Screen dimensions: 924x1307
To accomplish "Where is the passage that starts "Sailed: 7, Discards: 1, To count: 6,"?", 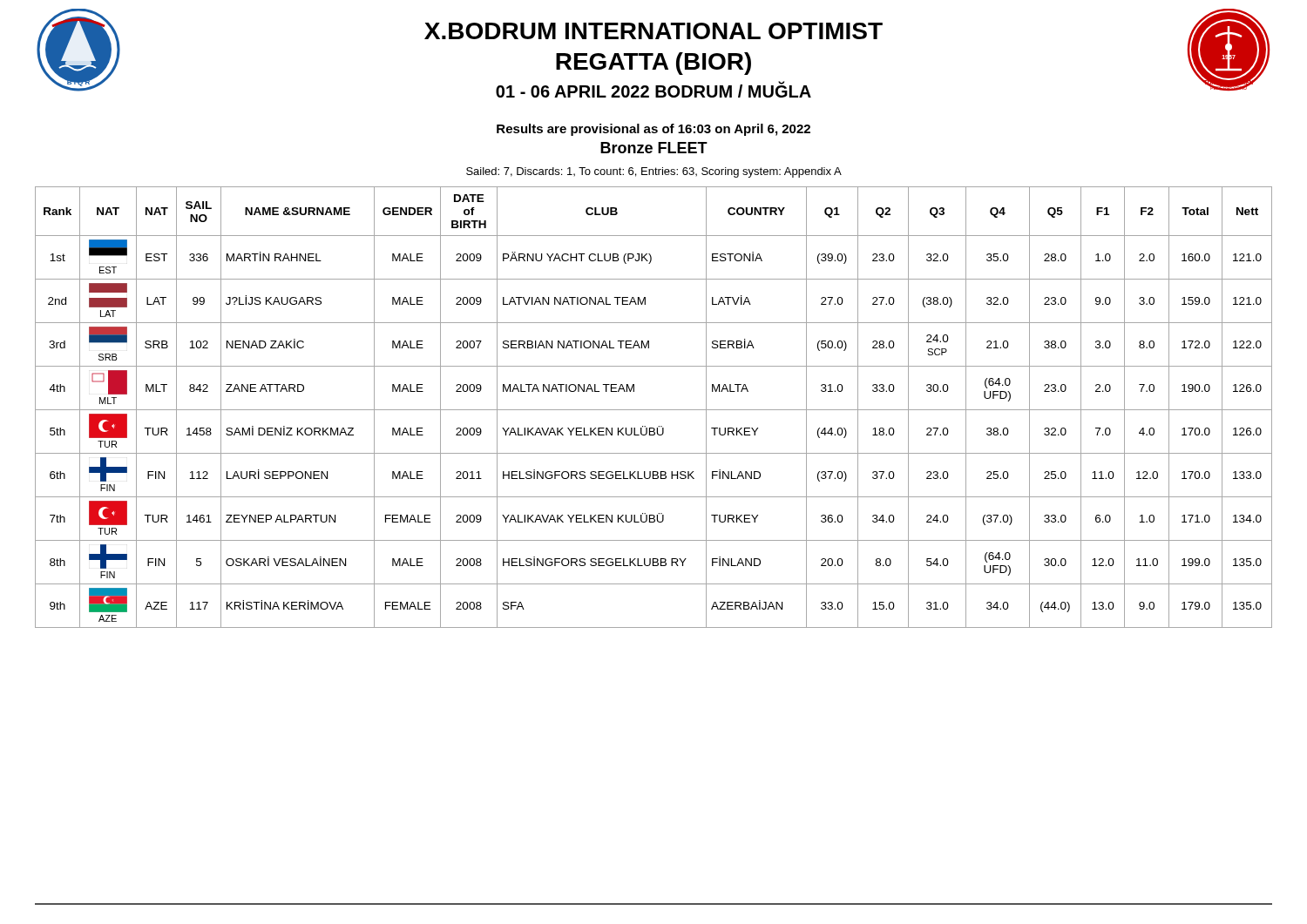I will click(654, 171).
